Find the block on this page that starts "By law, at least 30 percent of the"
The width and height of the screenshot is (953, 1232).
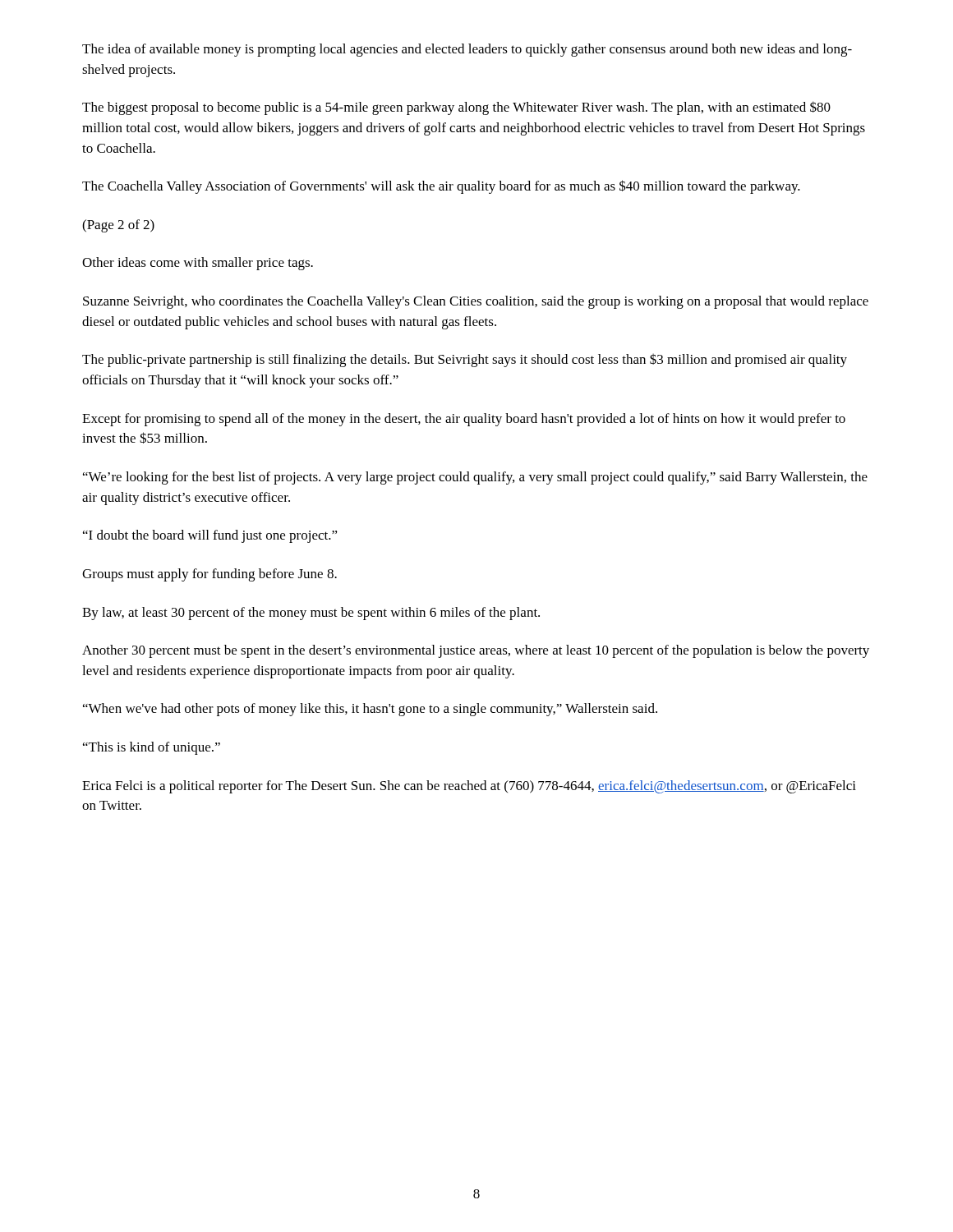point(312,612)
